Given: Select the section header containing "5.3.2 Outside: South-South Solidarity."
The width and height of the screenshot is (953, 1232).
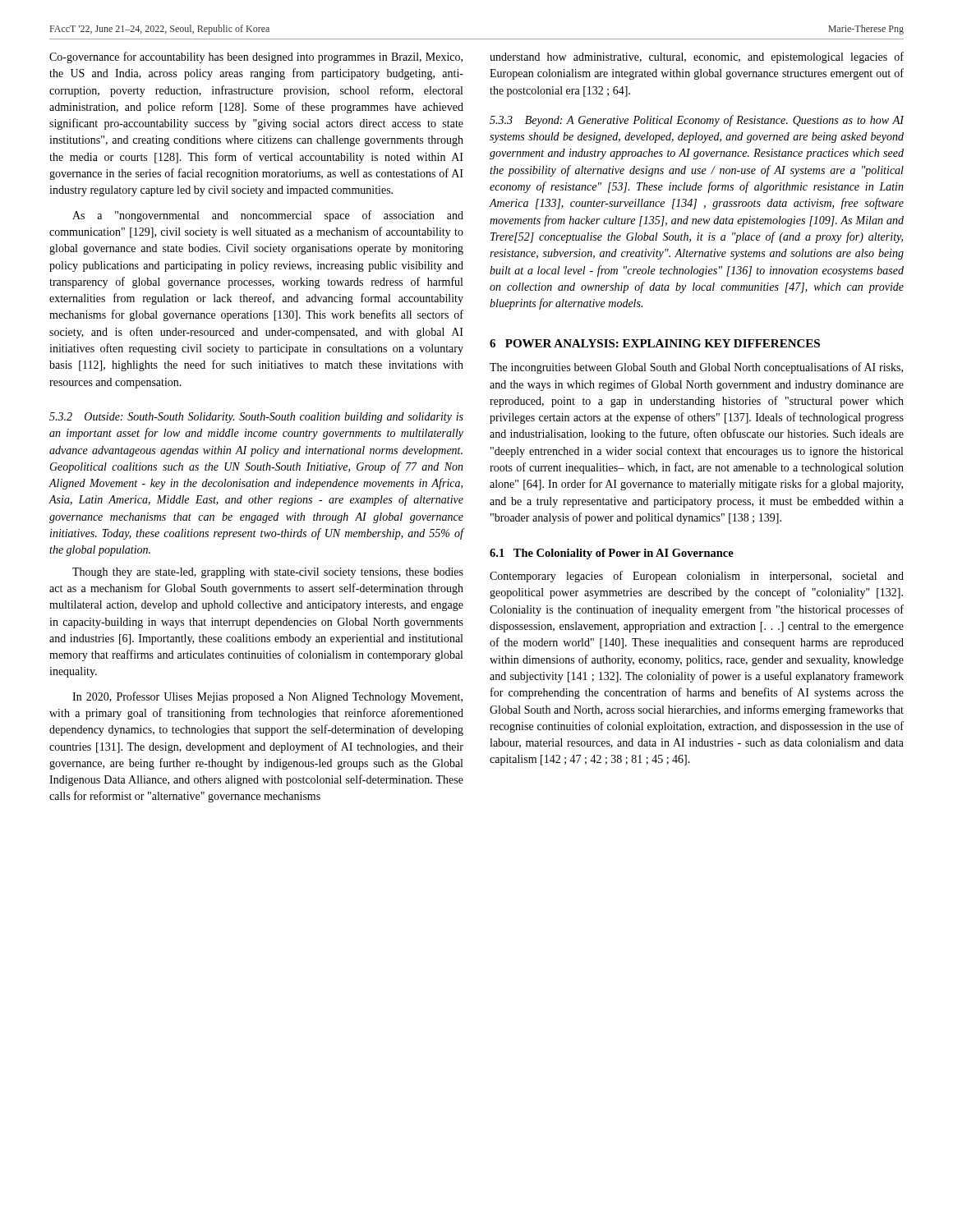Looking at the screenshot, I should pos(256,483).
